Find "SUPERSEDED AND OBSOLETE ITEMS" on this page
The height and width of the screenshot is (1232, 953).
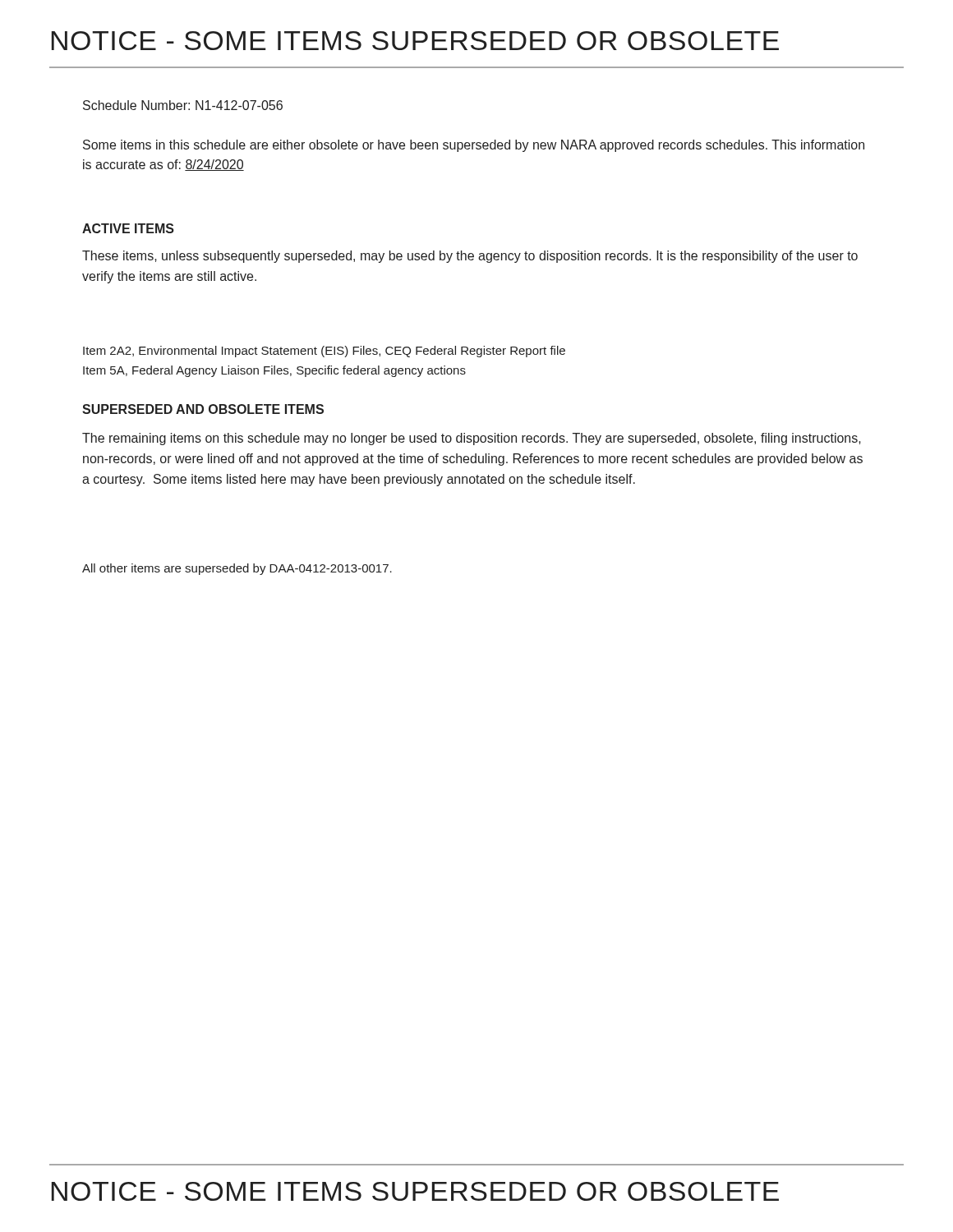203,409
